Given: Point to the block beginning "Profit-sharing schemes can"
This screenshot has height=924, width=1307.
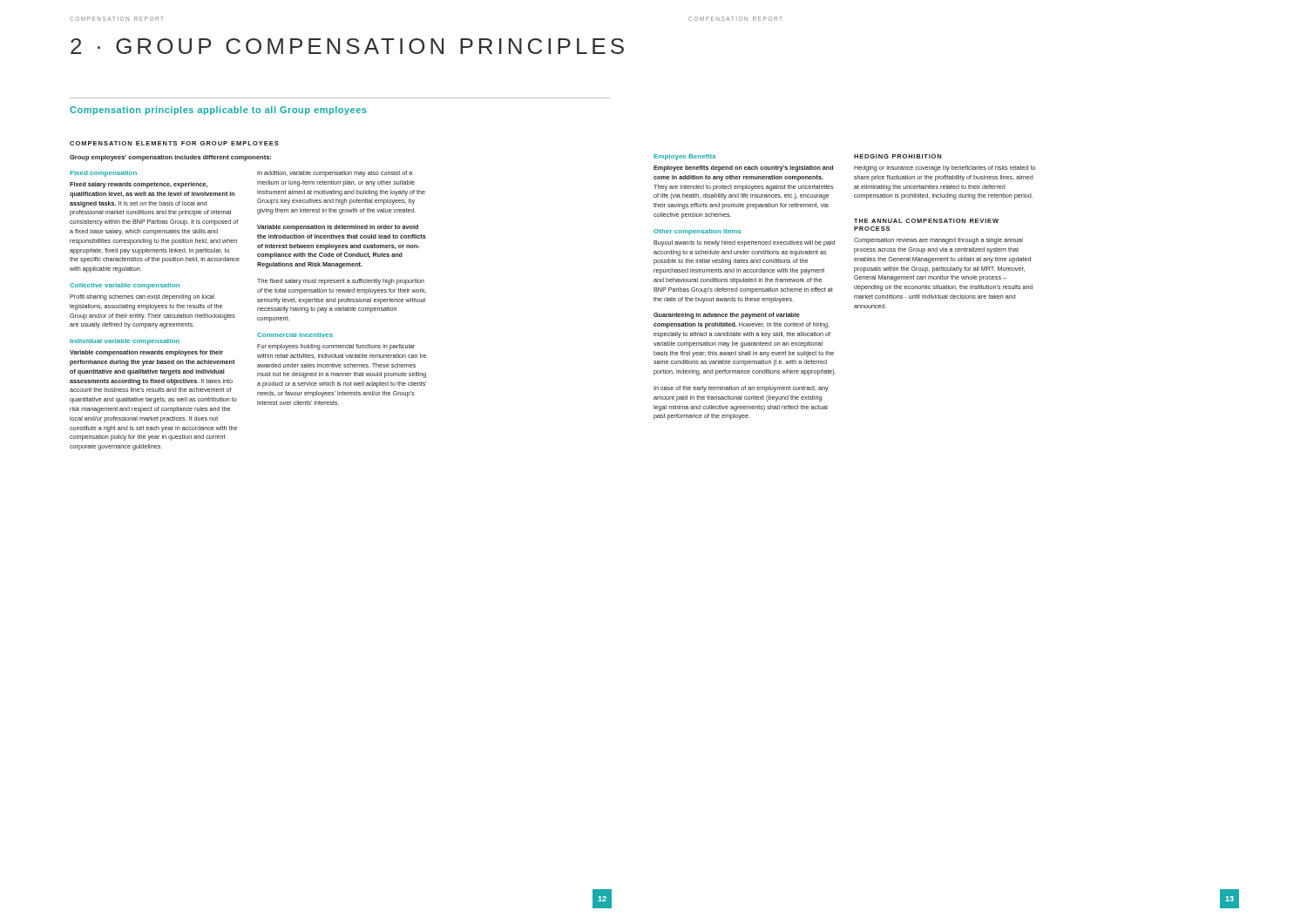Looking at the screenshot, I should [x=152, y=311].
